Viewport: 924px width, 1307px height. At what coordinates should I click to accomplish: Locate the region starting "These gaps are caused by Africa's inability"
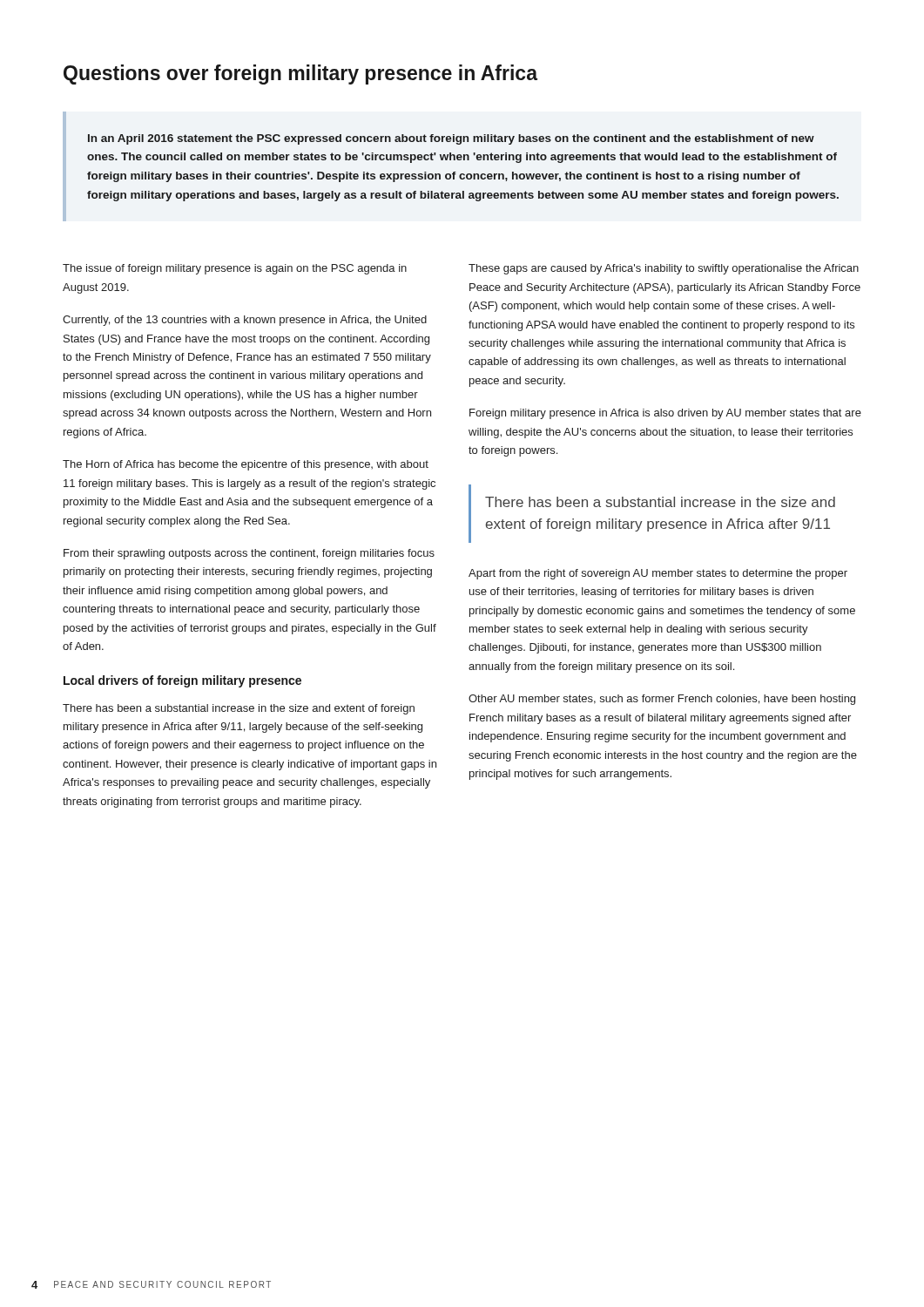(665, 324)
